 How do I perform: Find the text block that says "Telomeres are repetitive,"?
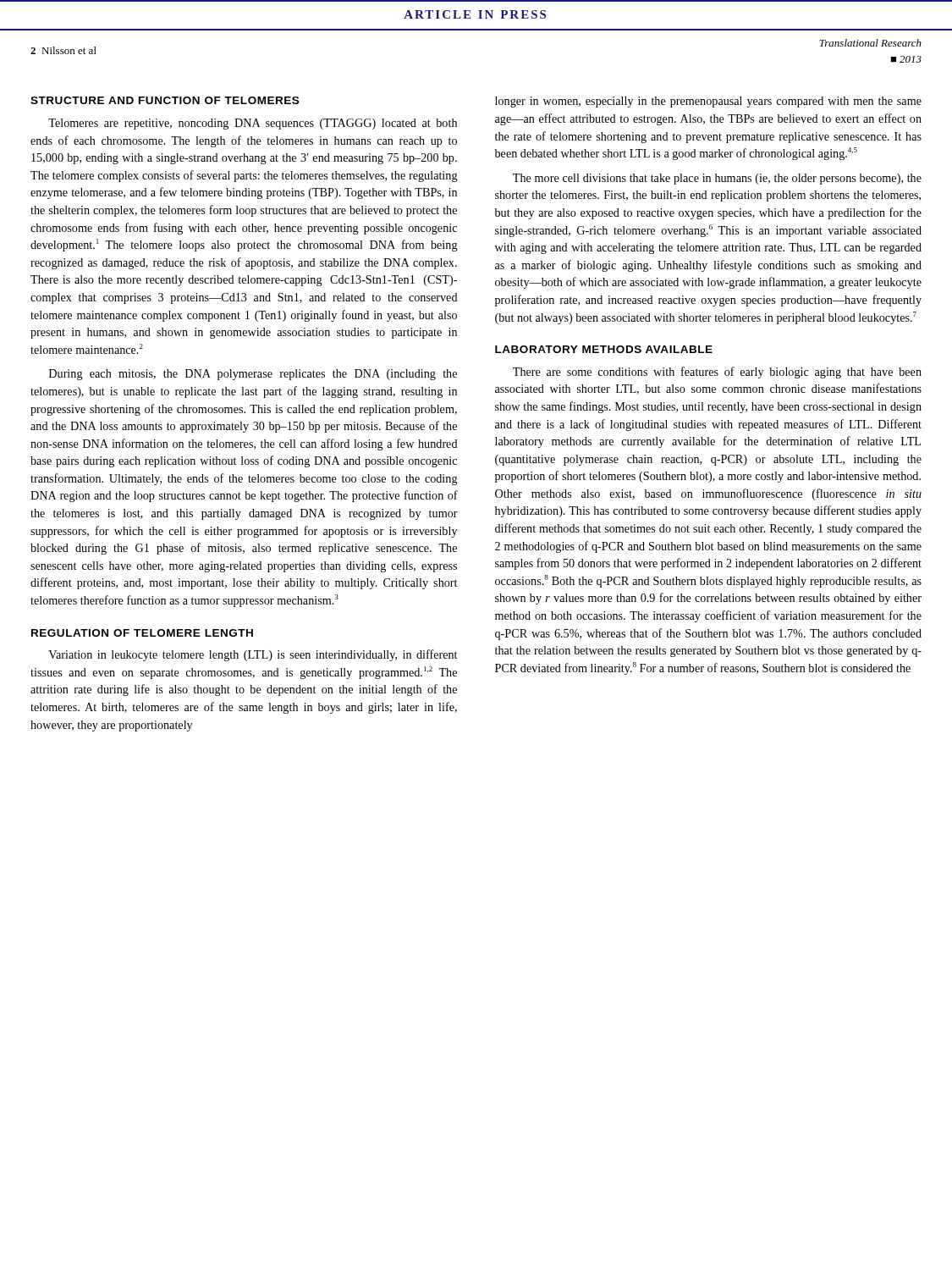click(x=244, y=236)
